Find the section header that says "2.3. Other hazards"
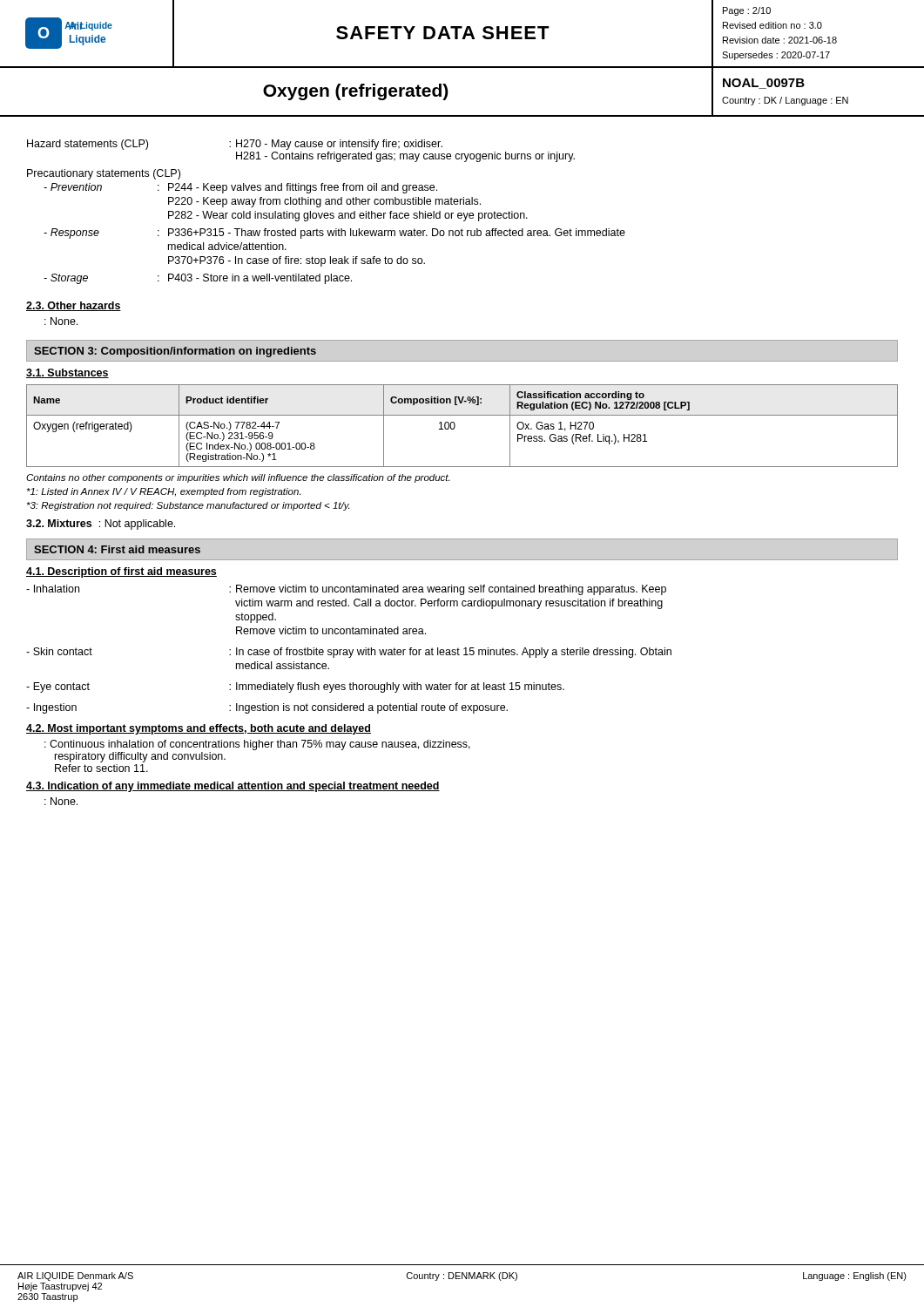The width and height of the screenshot is (924, 1307). (73, 306)
